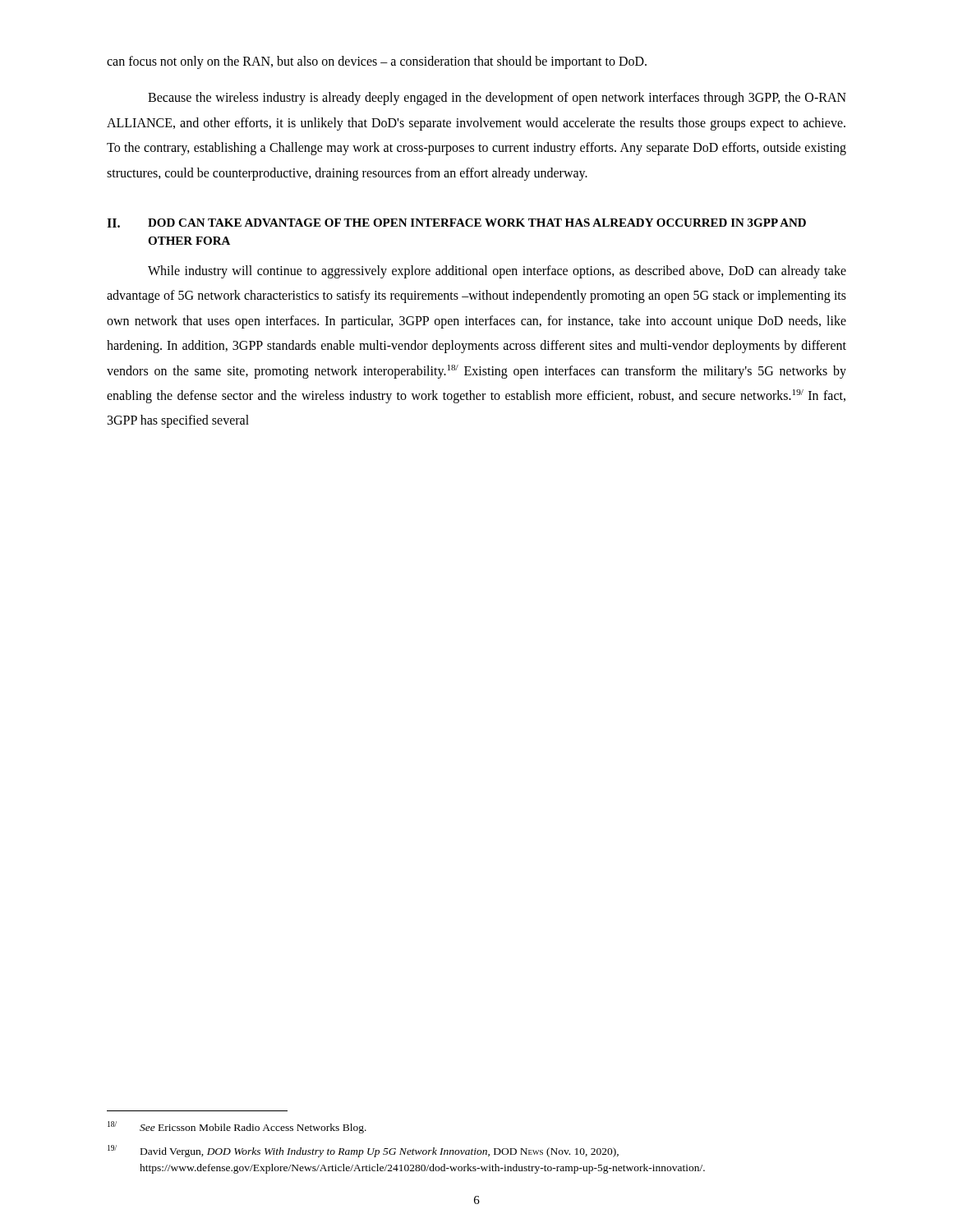
Task: Navigate to the block starting "can focus not"
Action: [476, 62]
